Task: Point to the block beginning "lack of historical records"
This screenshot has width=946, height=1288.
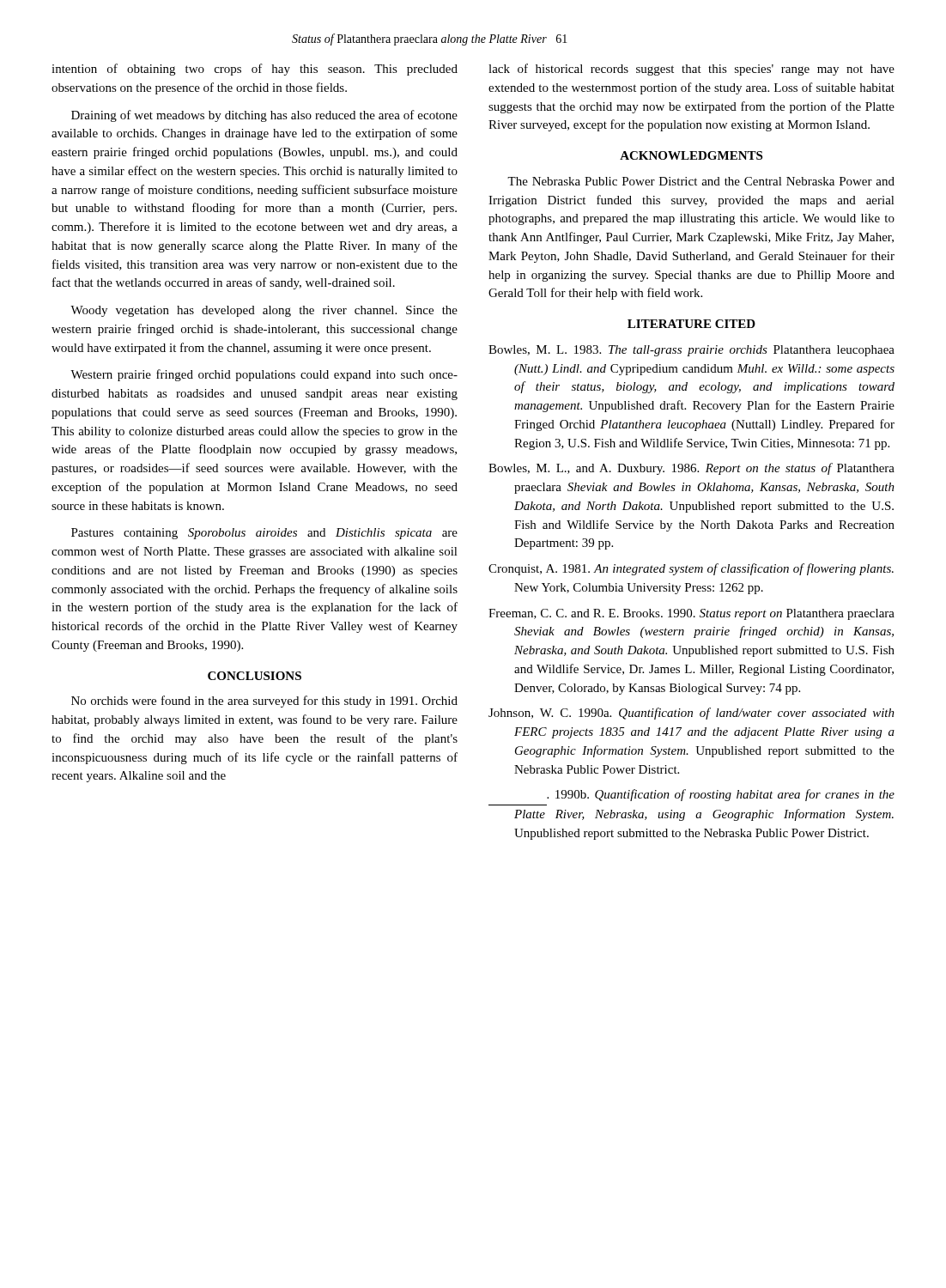Action: [x=691, y=98]
